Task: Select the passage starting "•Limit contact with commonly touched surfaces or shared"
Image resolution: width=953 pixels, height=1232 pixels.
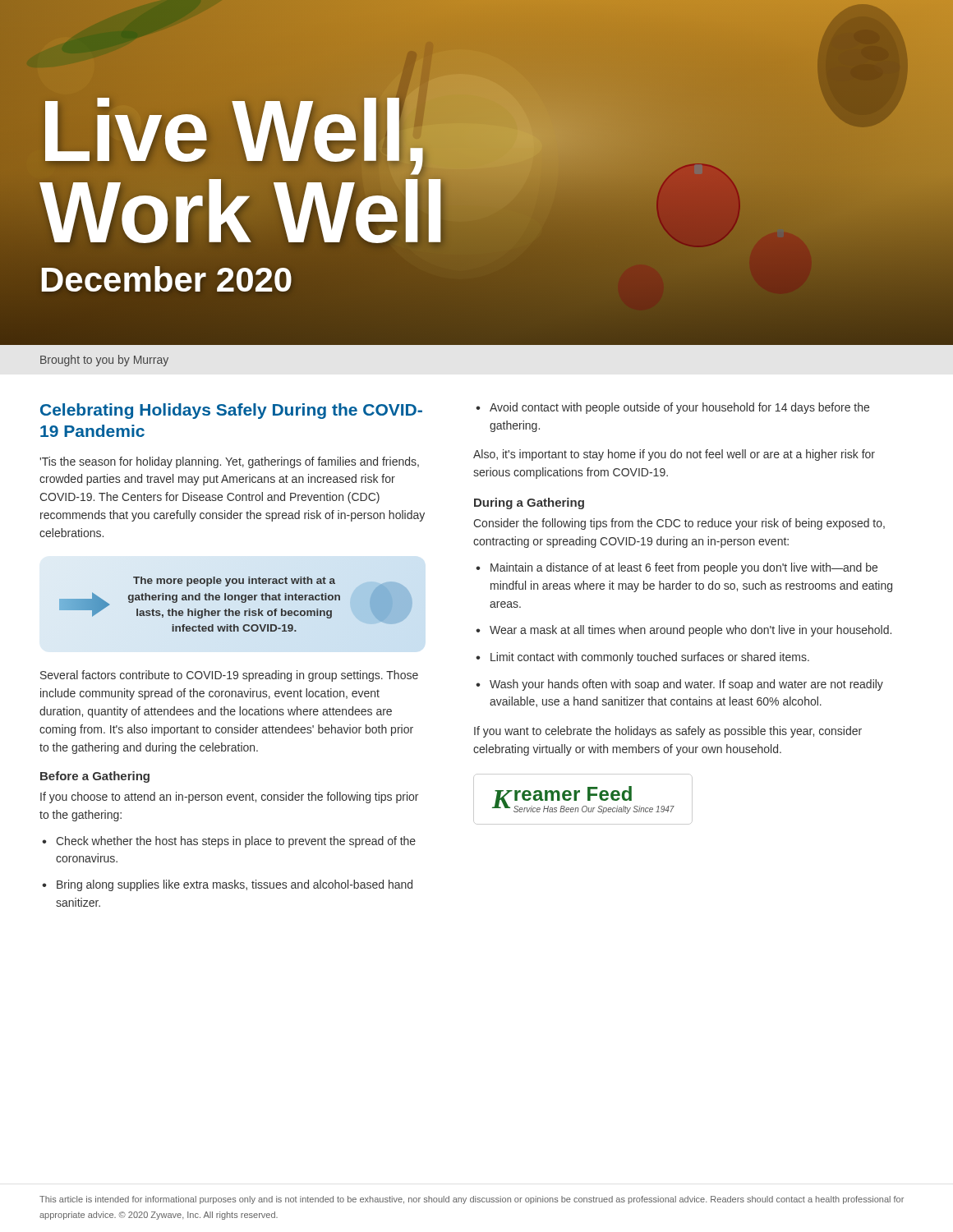Action: point(643,658)
